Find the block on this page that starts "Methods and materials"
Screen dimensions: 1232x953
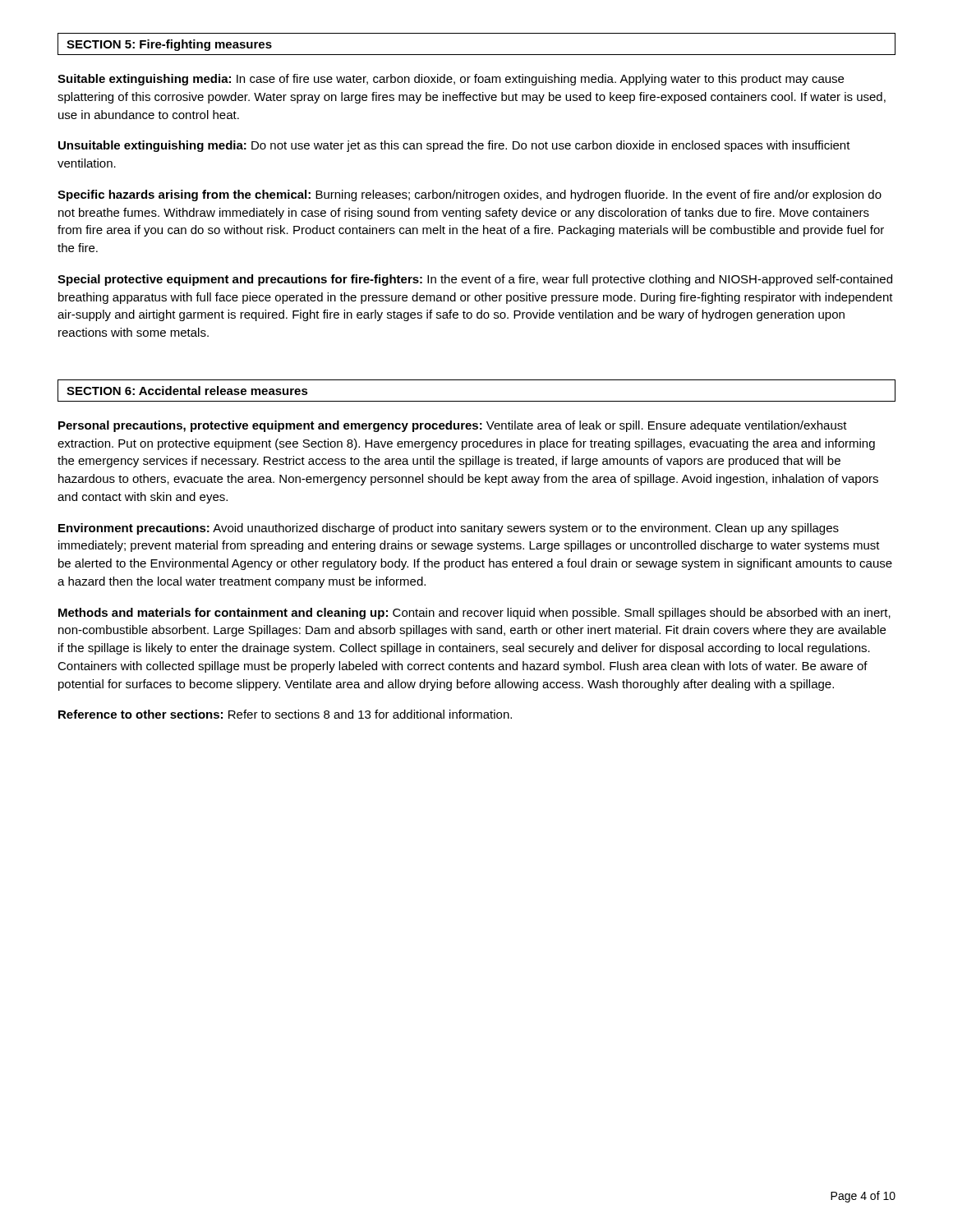[x=474, y=648]
